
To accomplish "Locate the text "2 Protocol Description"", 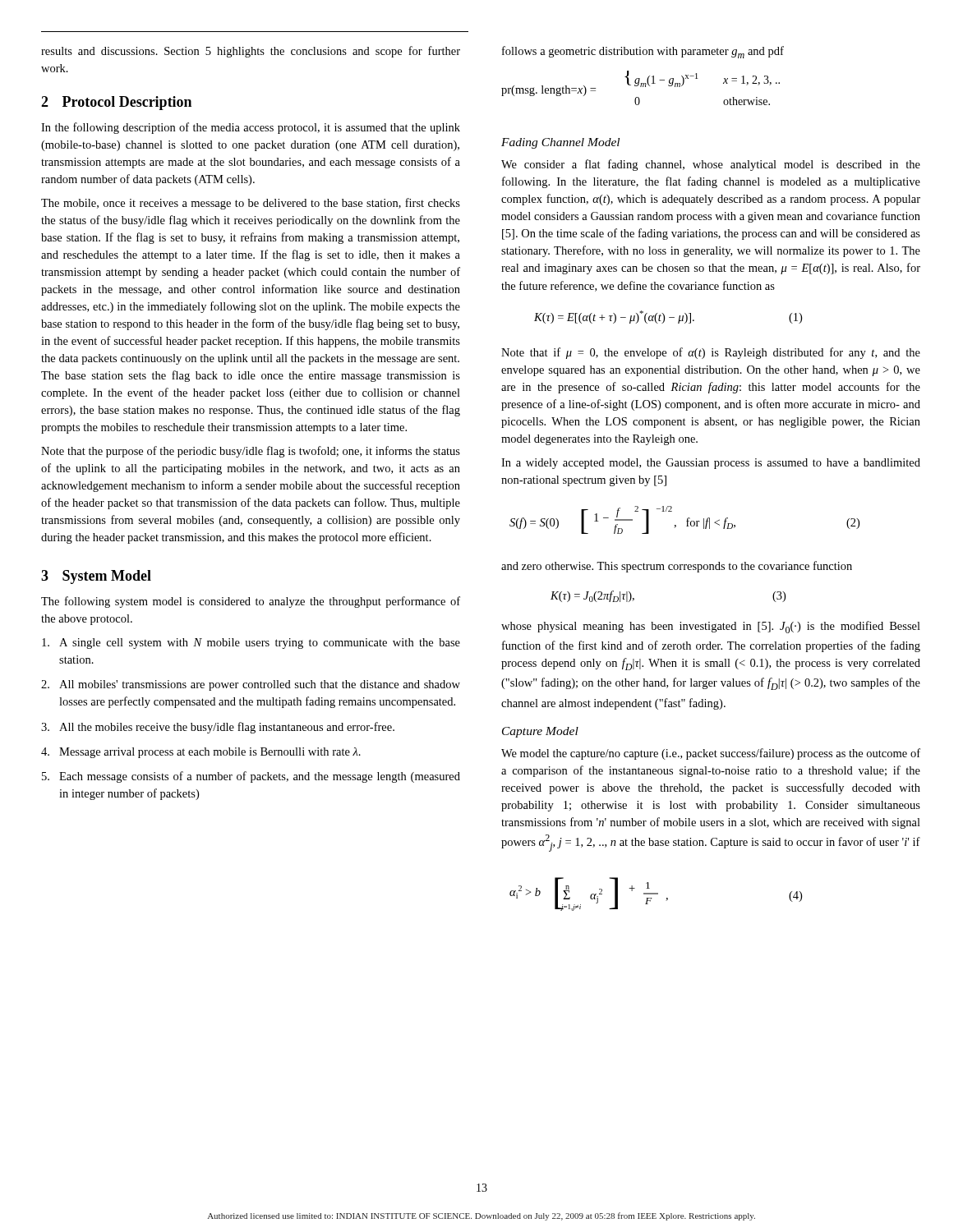I will [117, 102].
